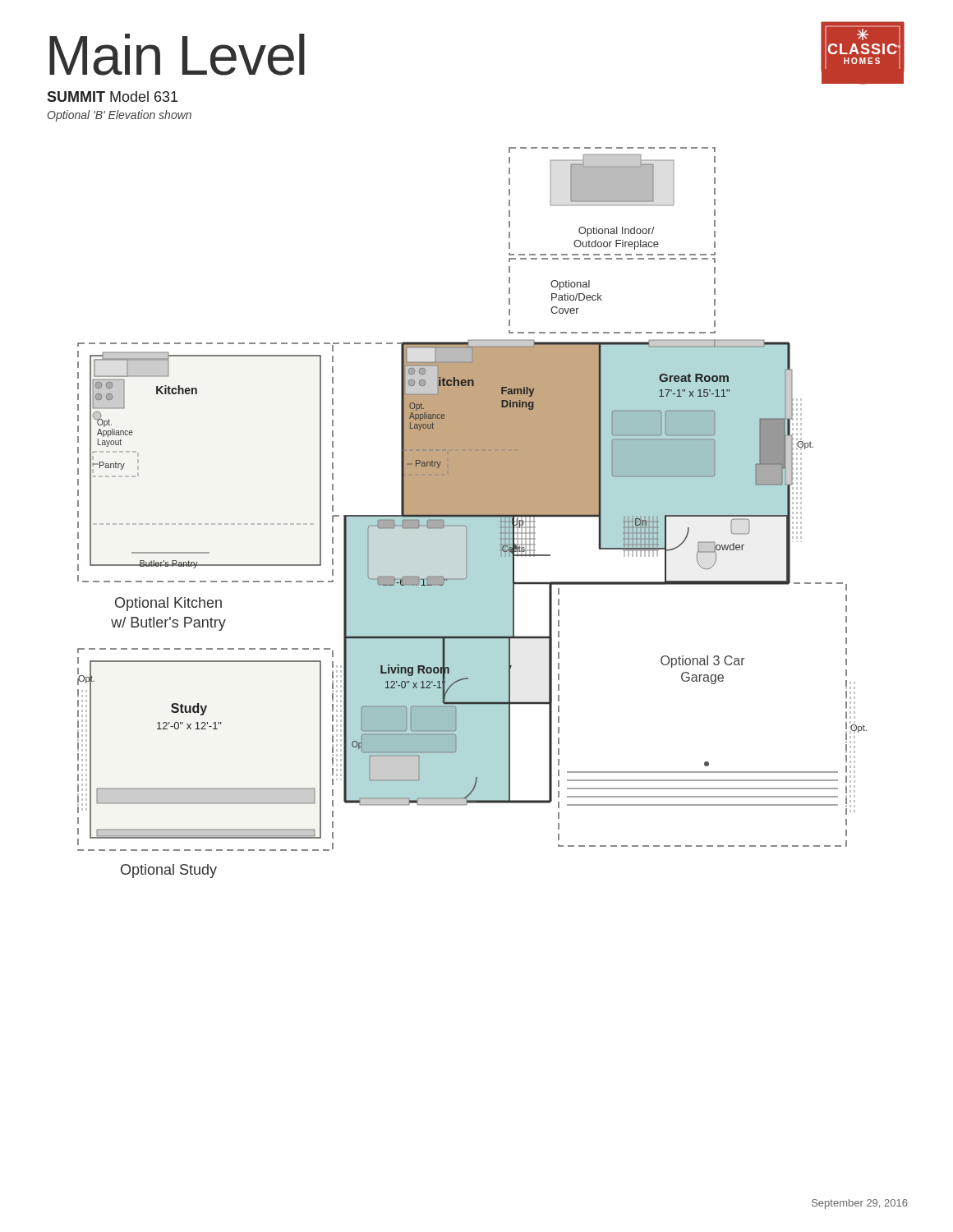Image resolution: width=953 pixels, height=1232 pixels.
Task: Locate the text "Main Level"
Action: [176, 55]
